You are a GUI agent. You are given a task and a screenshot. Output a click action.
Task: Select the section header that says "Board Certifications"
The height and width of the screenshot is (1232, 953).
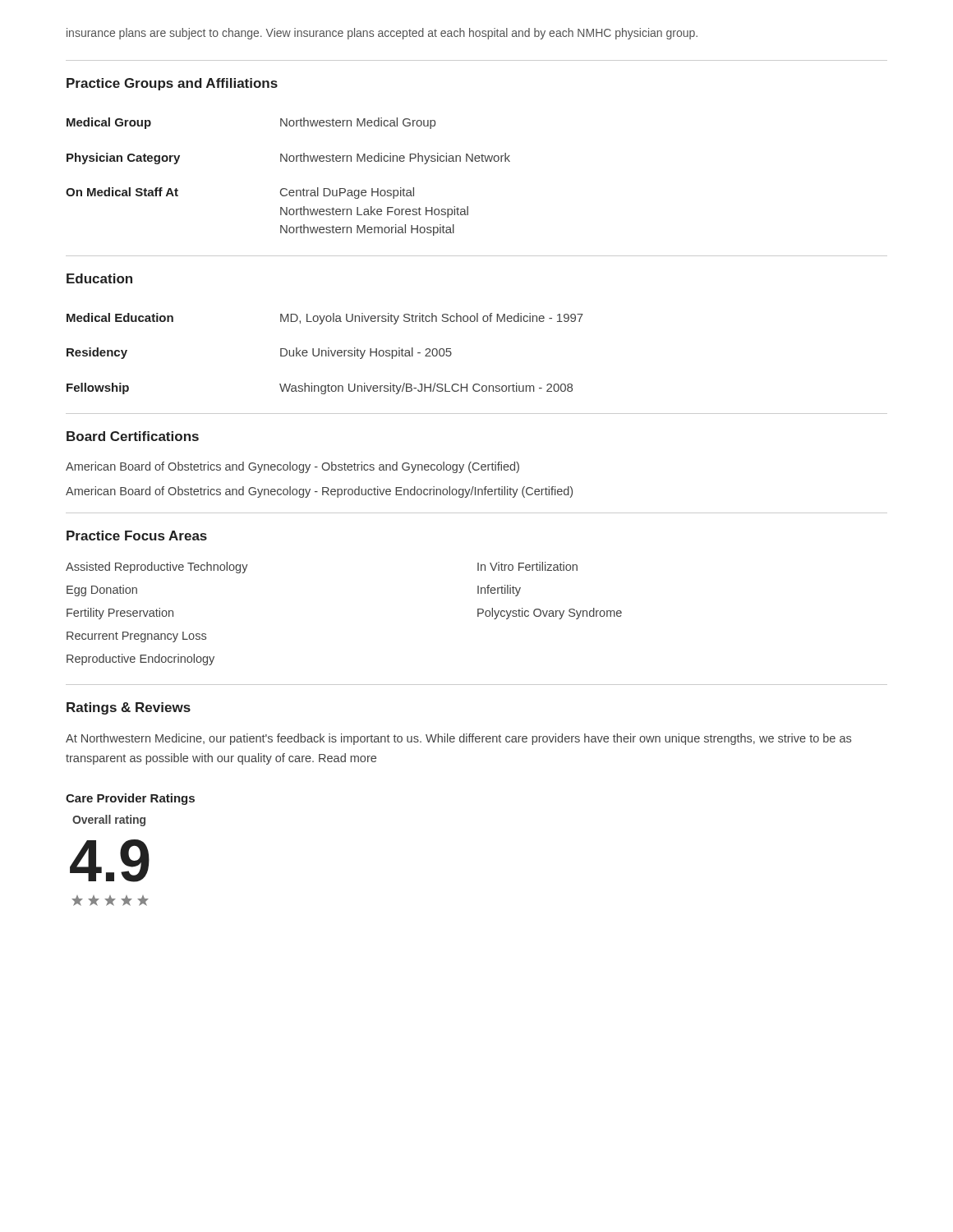(132, 437)
